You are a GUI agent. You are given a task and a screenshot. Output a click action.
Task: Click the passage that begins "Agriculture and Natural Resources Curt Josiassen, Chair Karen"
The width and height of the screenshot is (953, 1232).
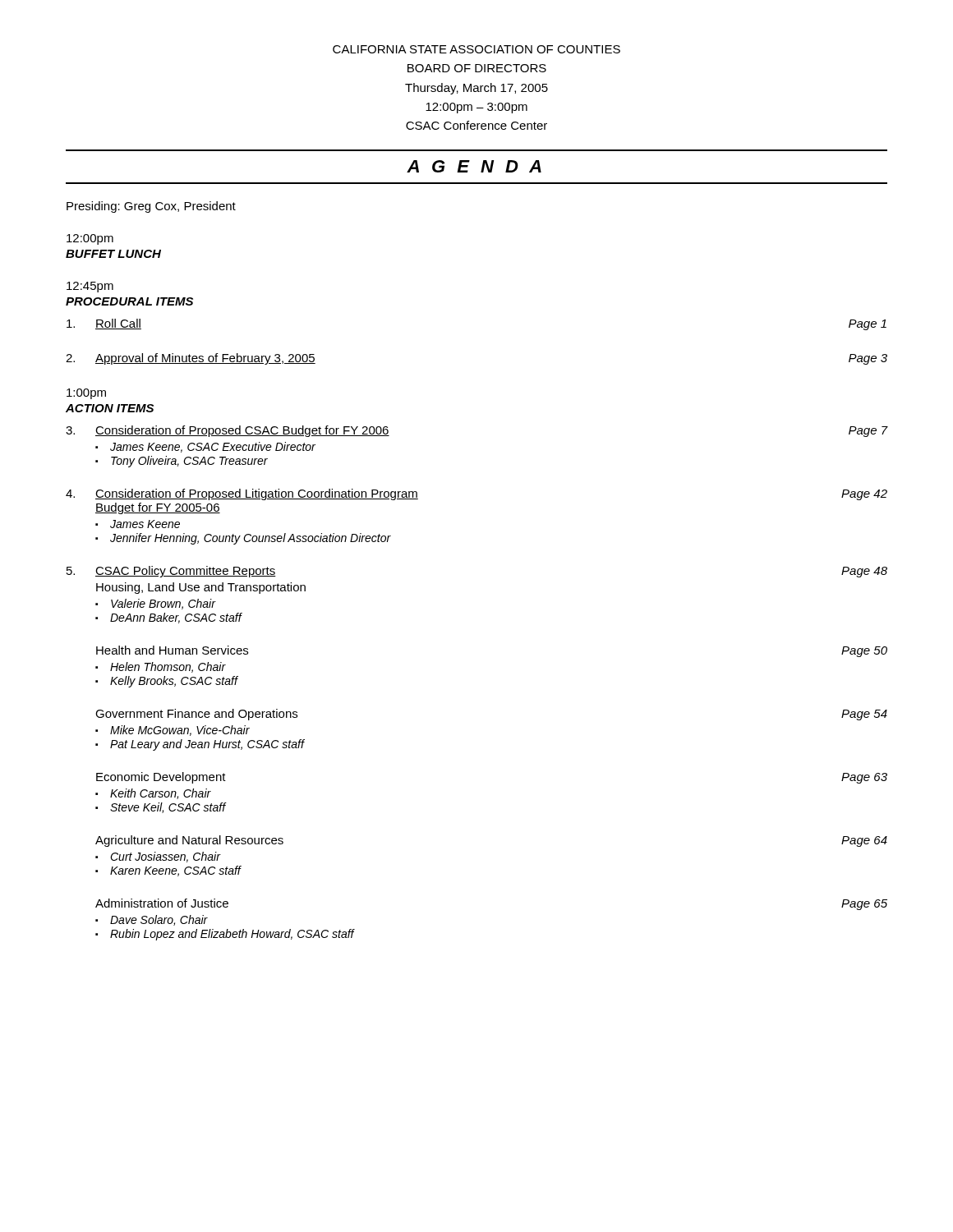click(x=189, y=841)
